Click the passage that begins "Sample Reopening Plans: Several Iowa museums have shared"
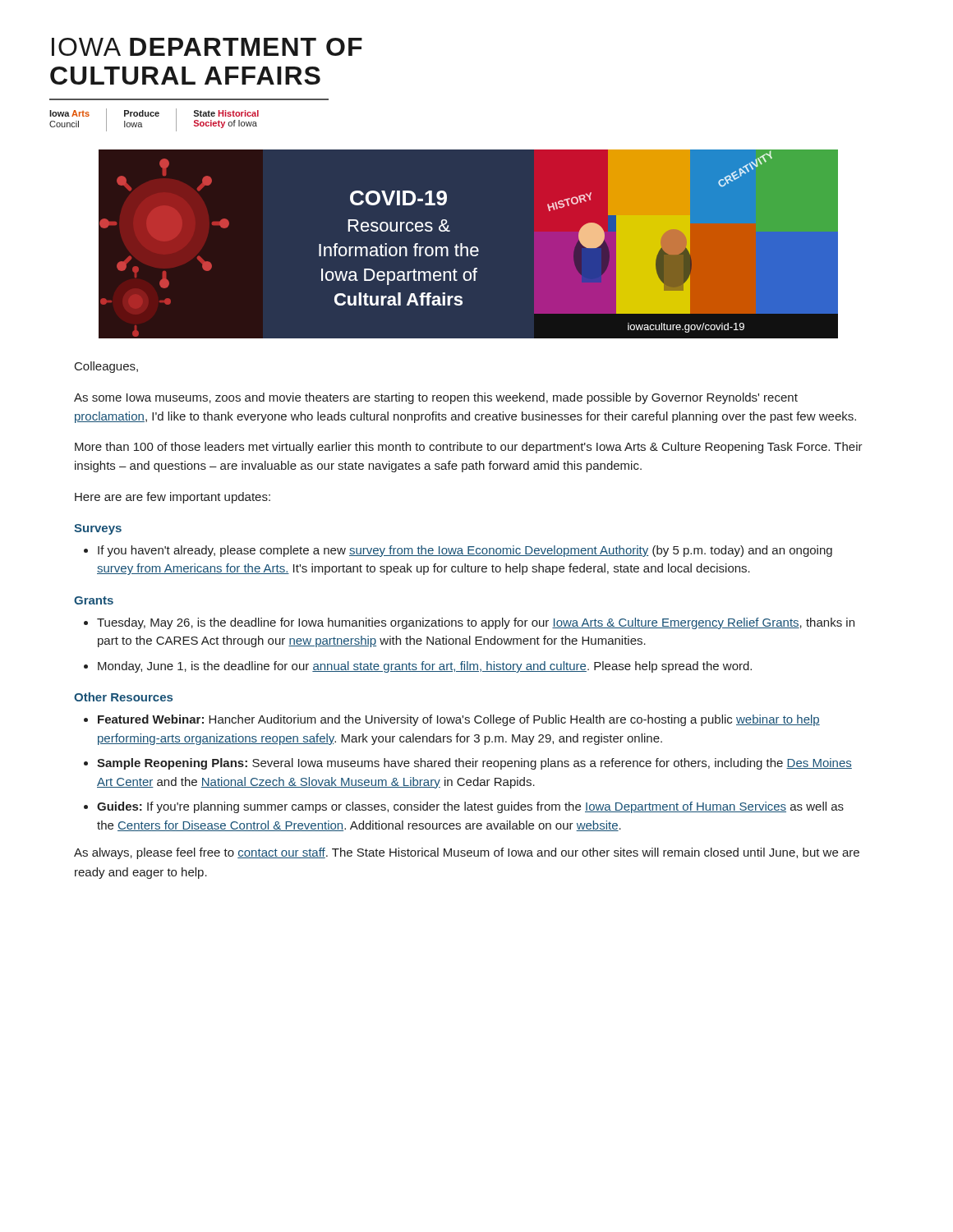The width and height of the screenshot is (953, 1232). (x=474, y=772)
